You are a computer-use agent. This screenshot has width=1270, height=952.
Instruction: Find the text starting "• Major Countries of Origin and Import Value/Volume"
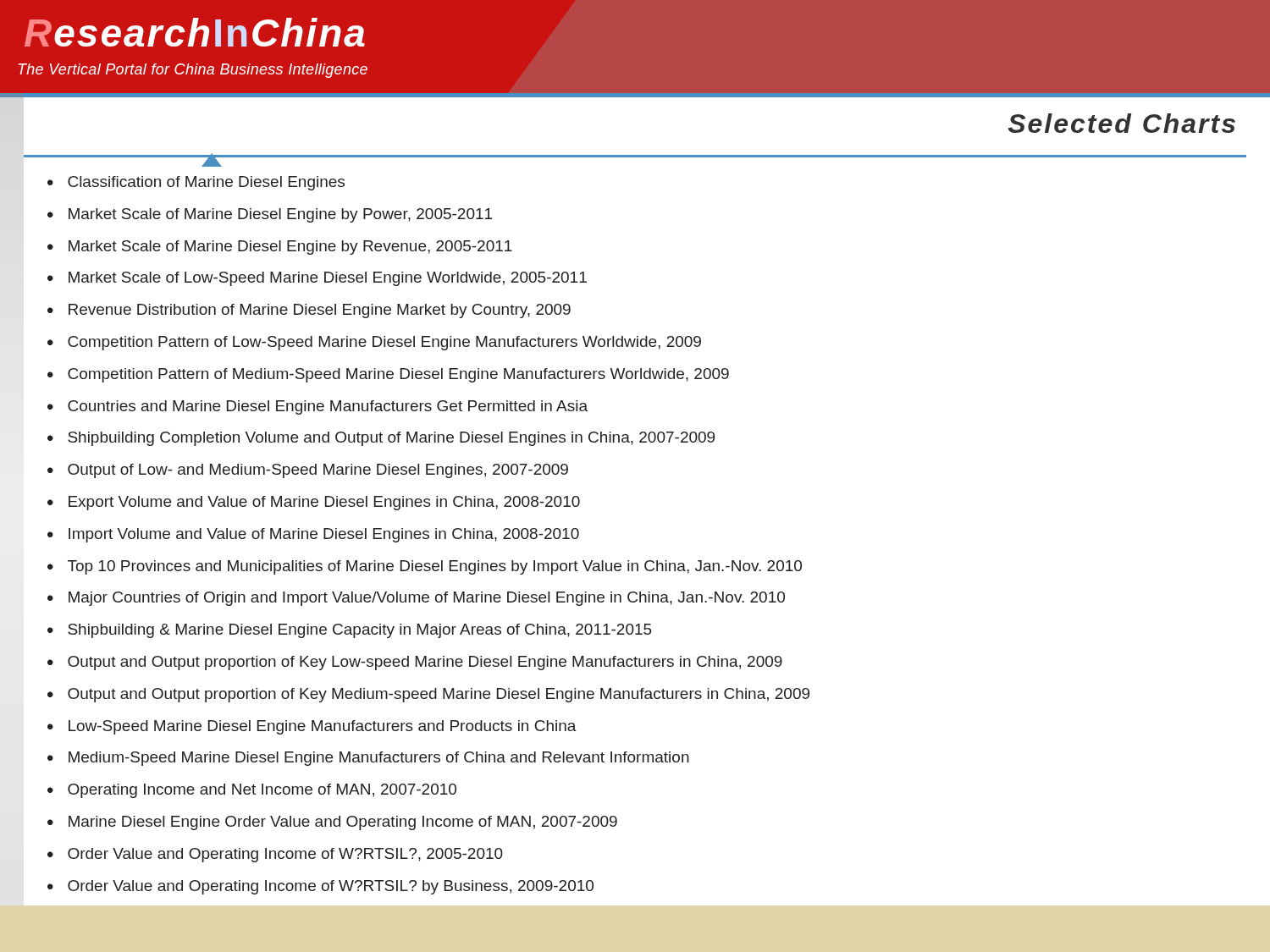416,599
